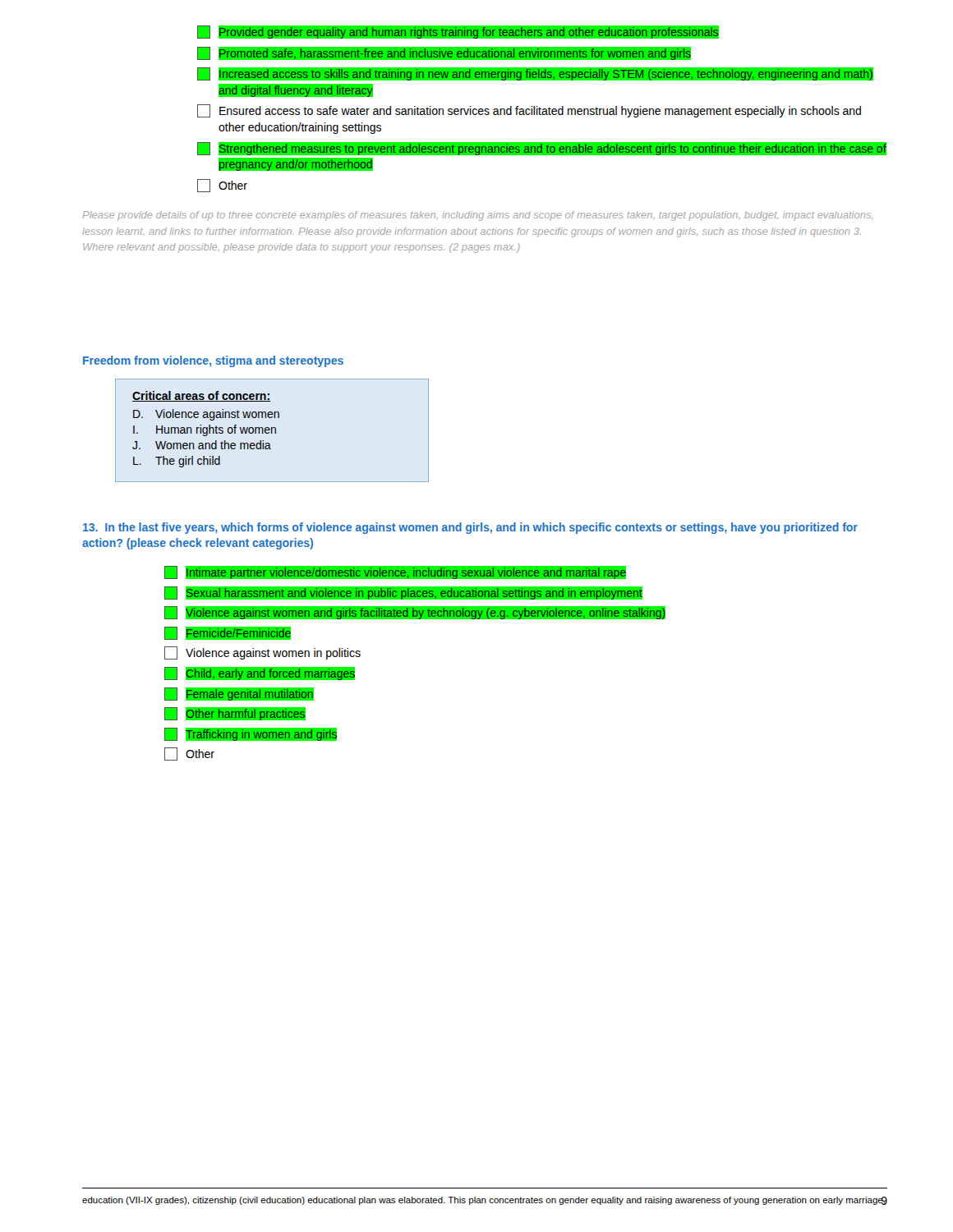Viewport: 953px width, 1232px height.
Task: Find the block on this page that starts "Strengthened measures to prevent adolescent pregnancies and to"
Action: (x=542, y=157)
